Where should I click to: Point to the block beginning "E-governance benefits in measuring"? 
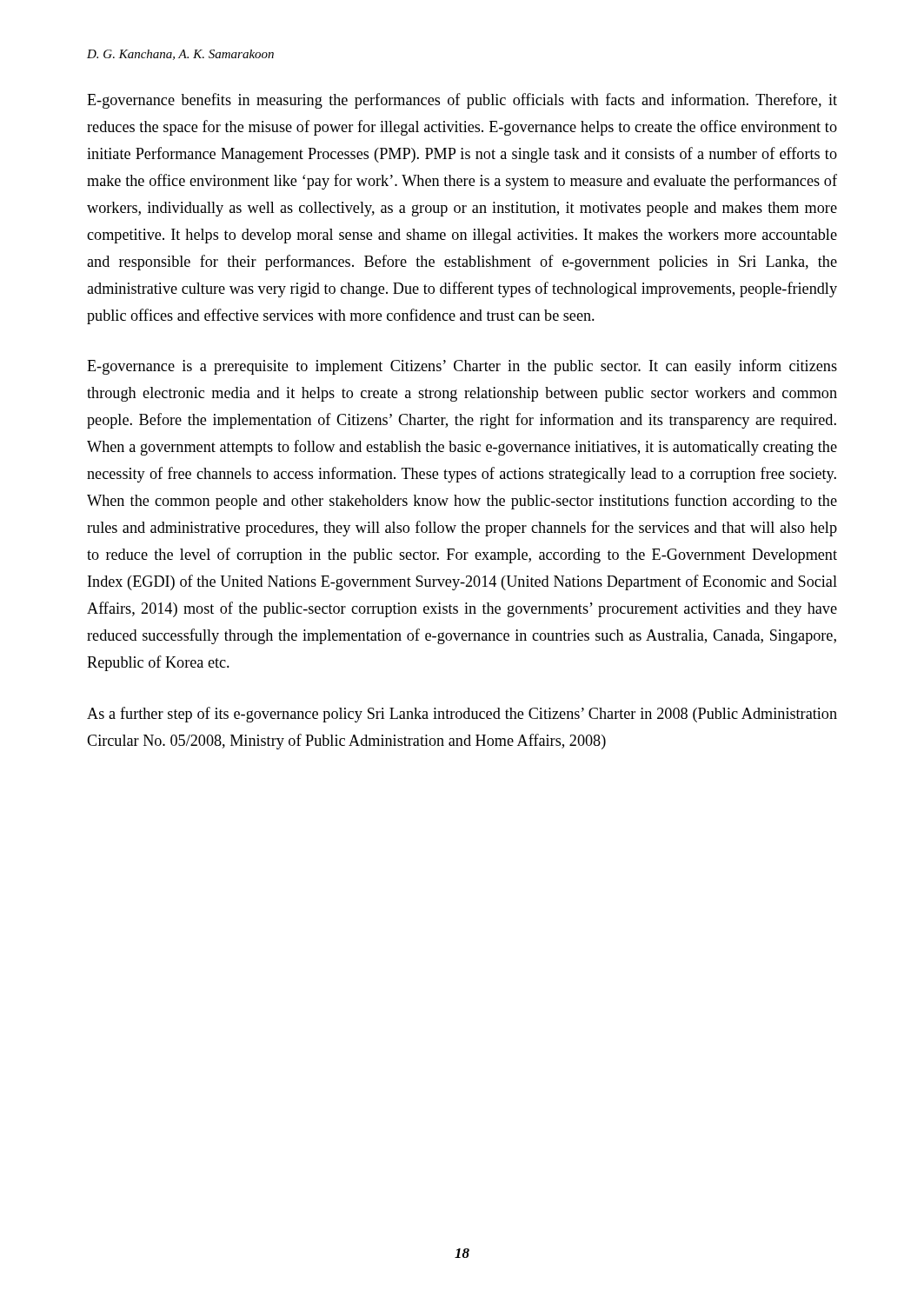[x=462, y=208]
